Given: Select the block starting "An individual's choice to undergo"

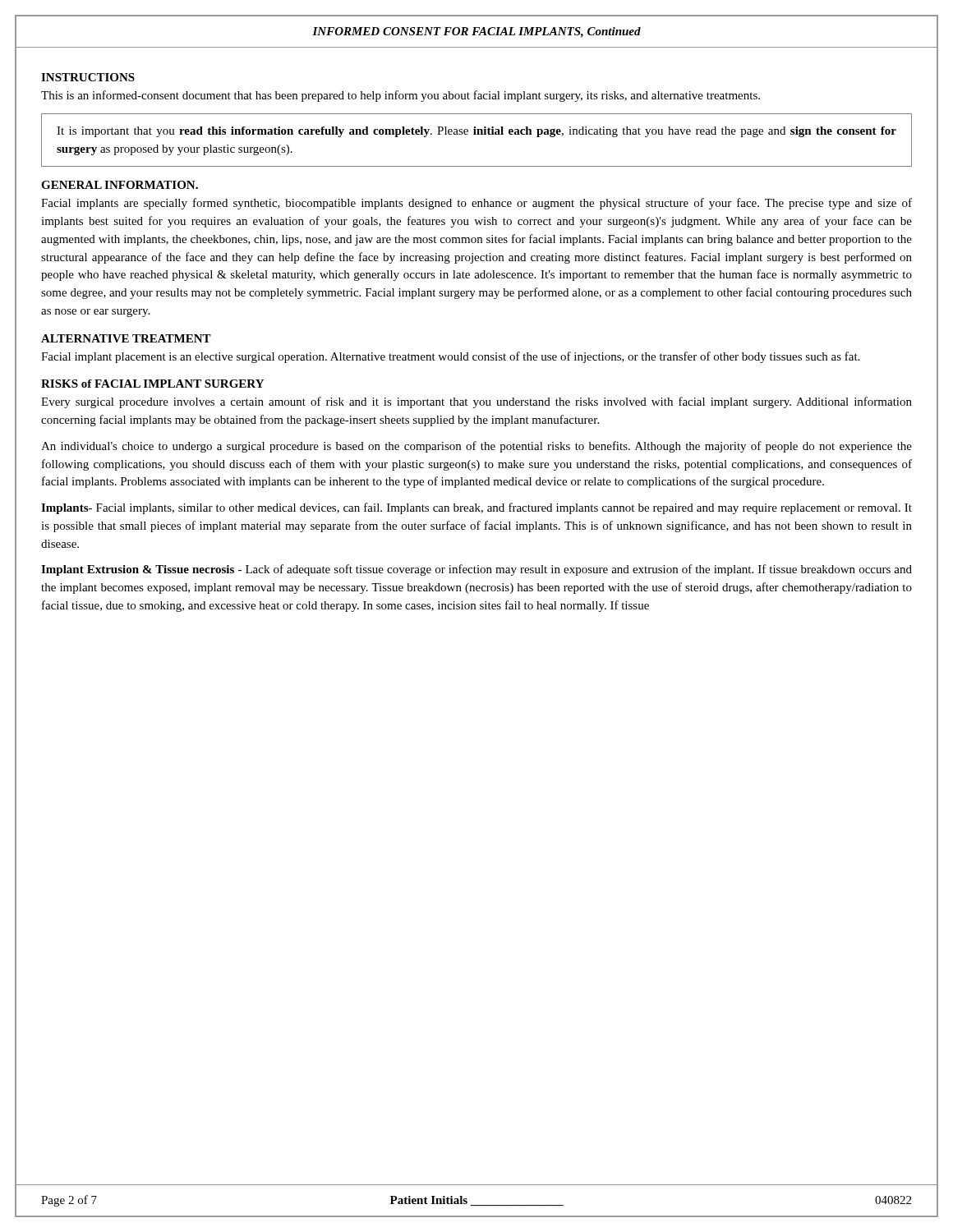Looking at the screenshot, I should 476,464.
